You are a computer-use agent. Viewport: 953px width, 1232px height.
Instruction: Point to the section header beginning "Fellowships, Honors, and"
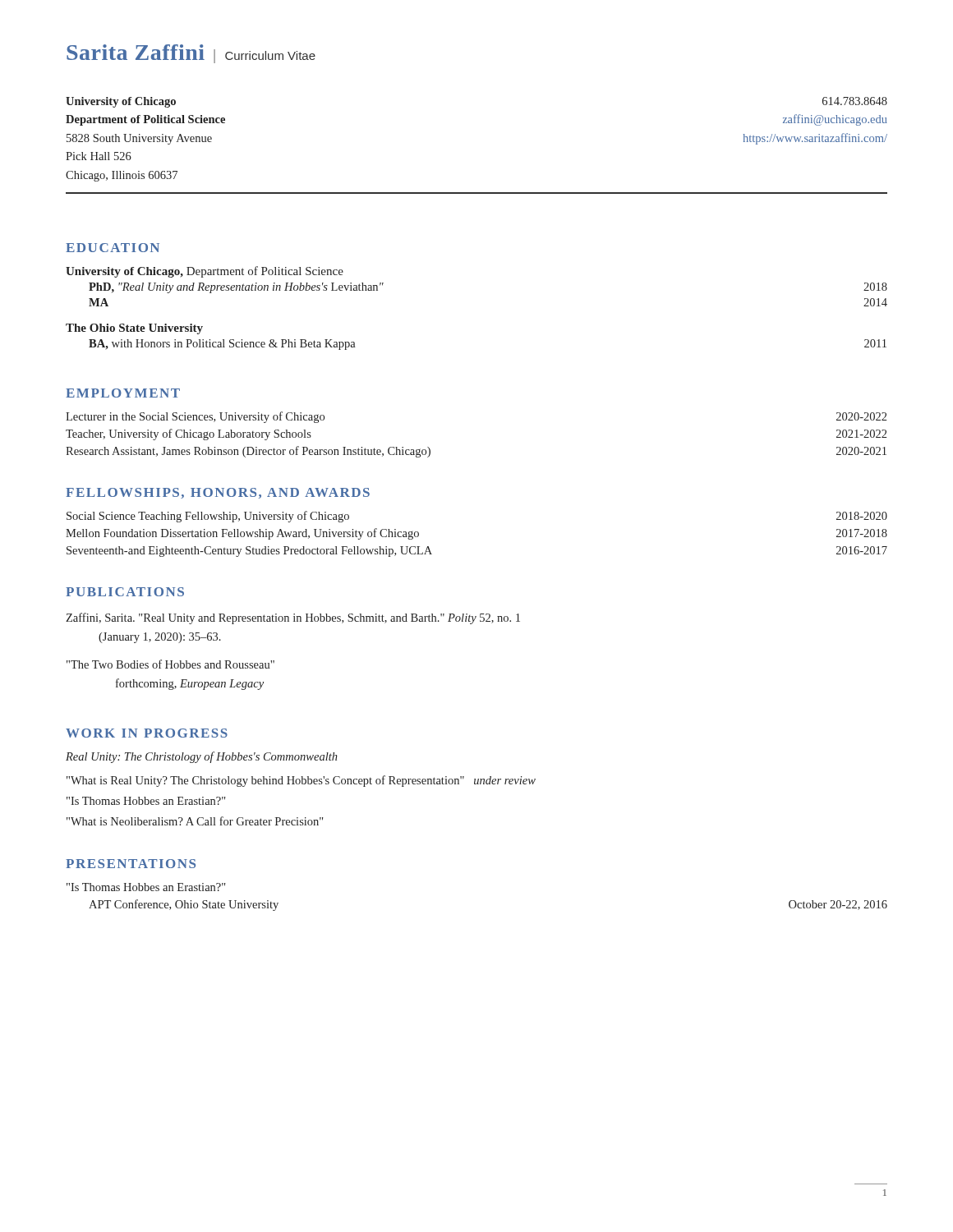(x=219, y=493)
